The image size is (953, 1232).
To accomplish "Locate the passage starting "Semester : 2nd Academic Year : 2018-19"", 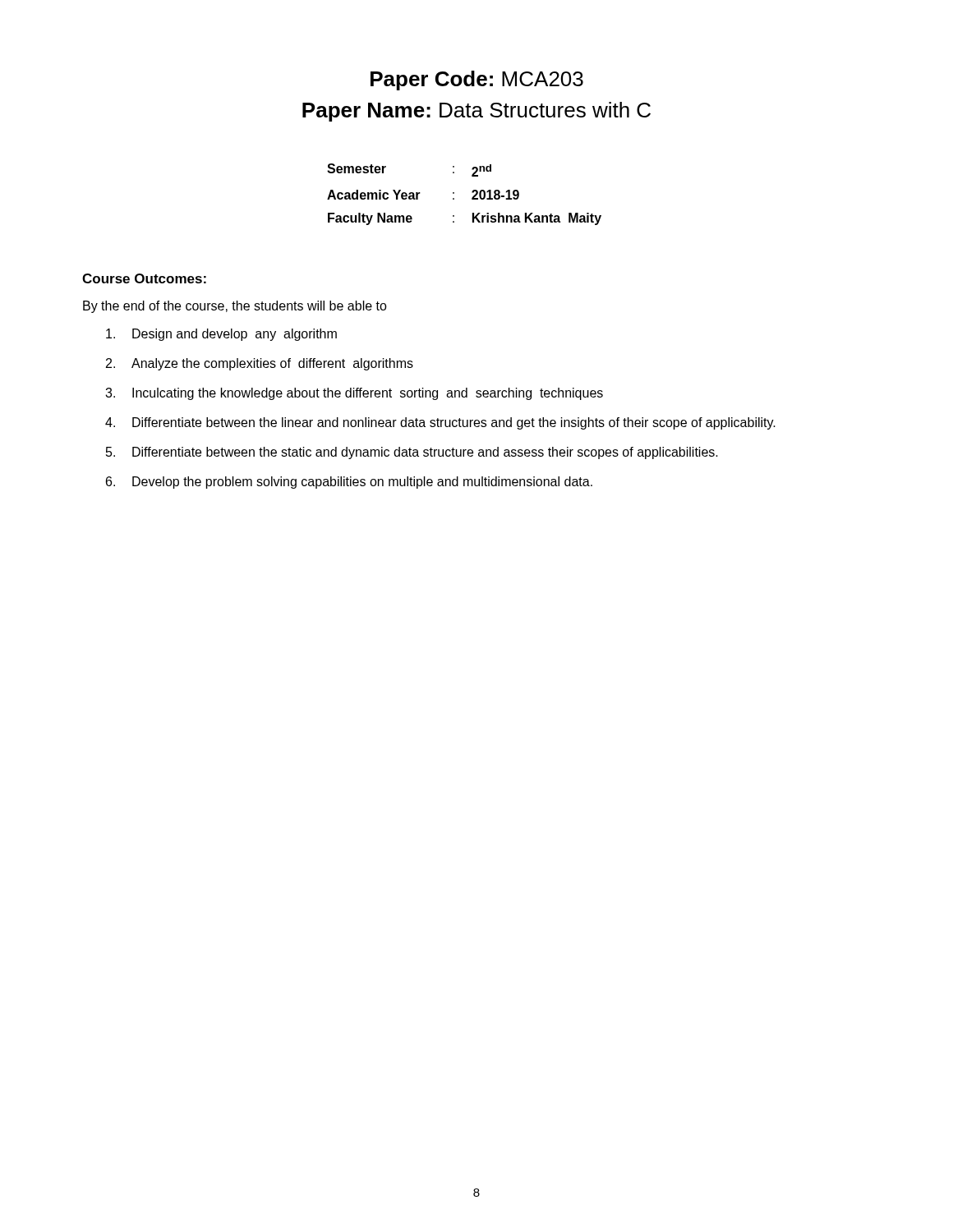I will pos(476,194).
